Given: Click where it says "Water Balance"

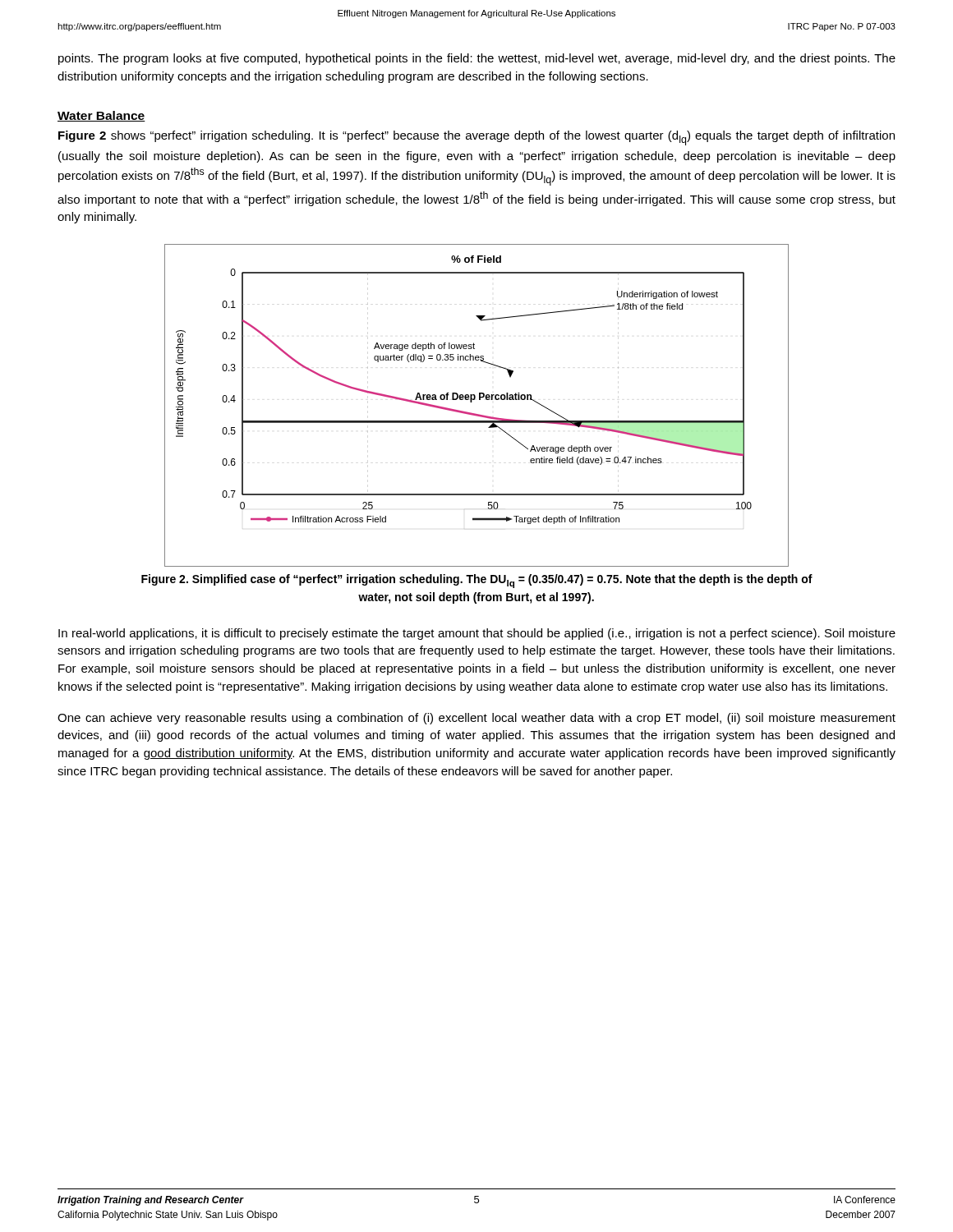Looking at the screenshot, I should tap(101, 115).
